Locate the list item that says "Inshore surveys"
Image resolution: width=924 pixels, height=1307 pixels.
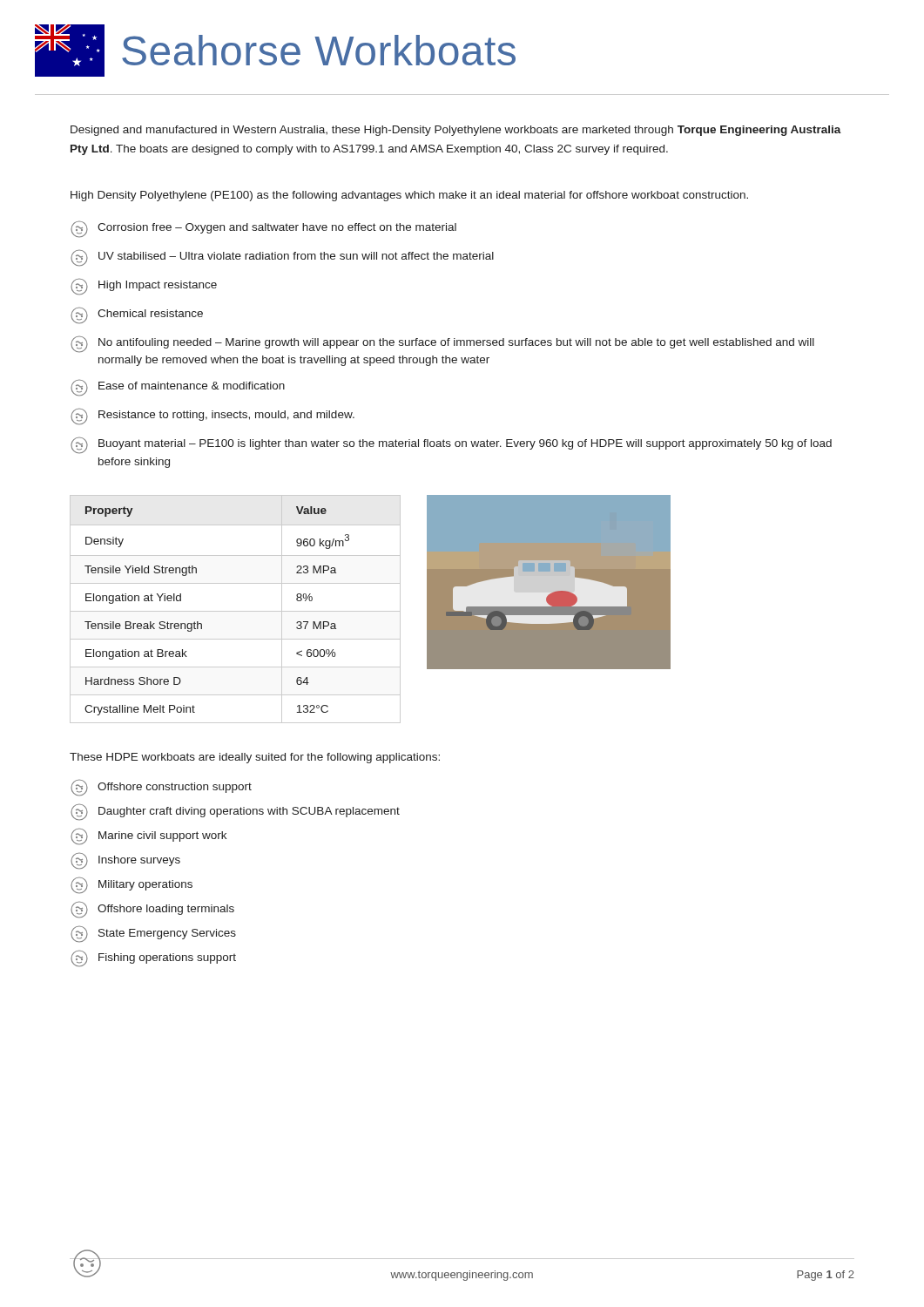[125, 861]
